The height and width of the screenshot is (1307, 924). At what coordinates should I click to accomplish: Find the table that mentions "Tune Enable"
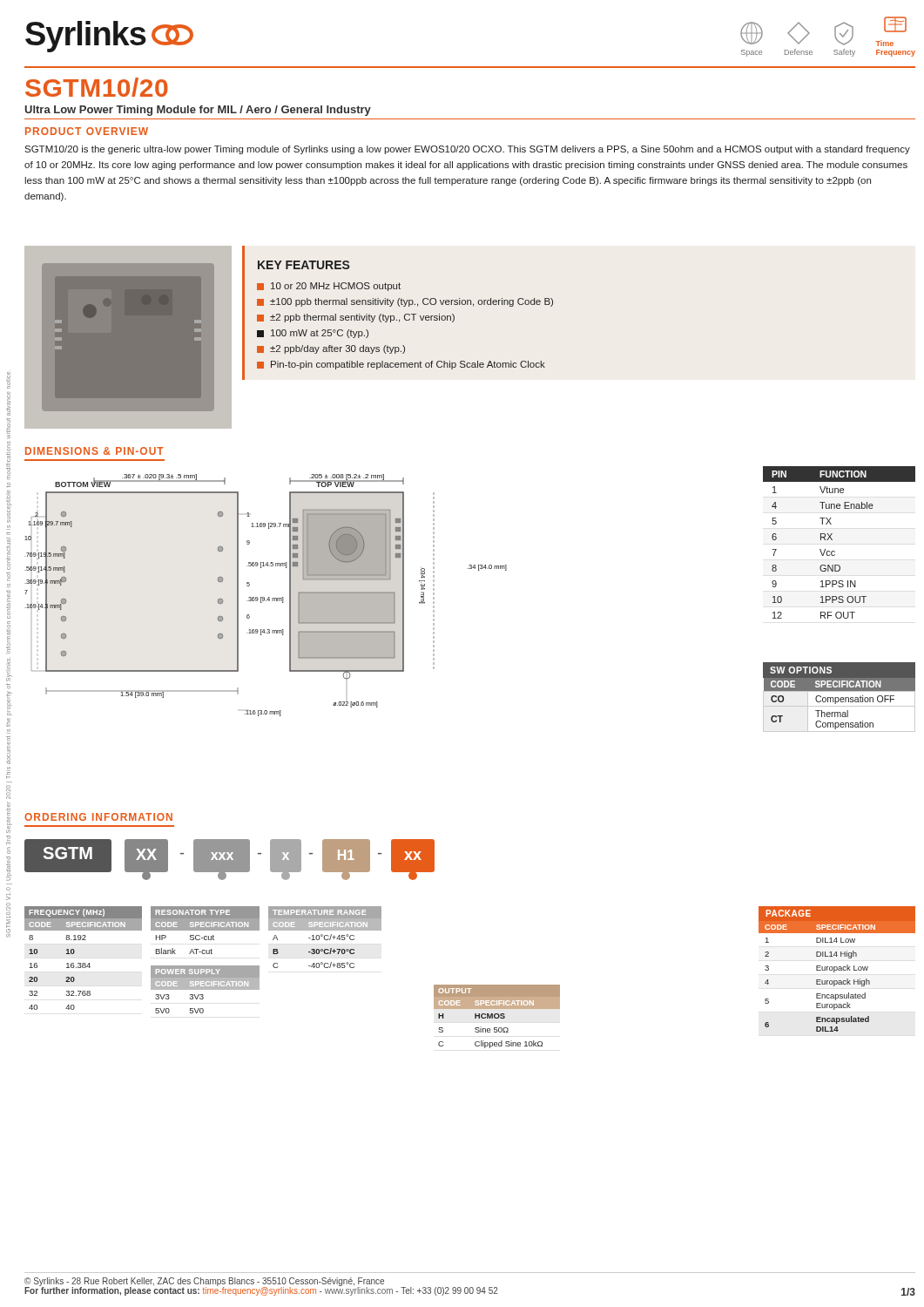[x=839, y=545]
